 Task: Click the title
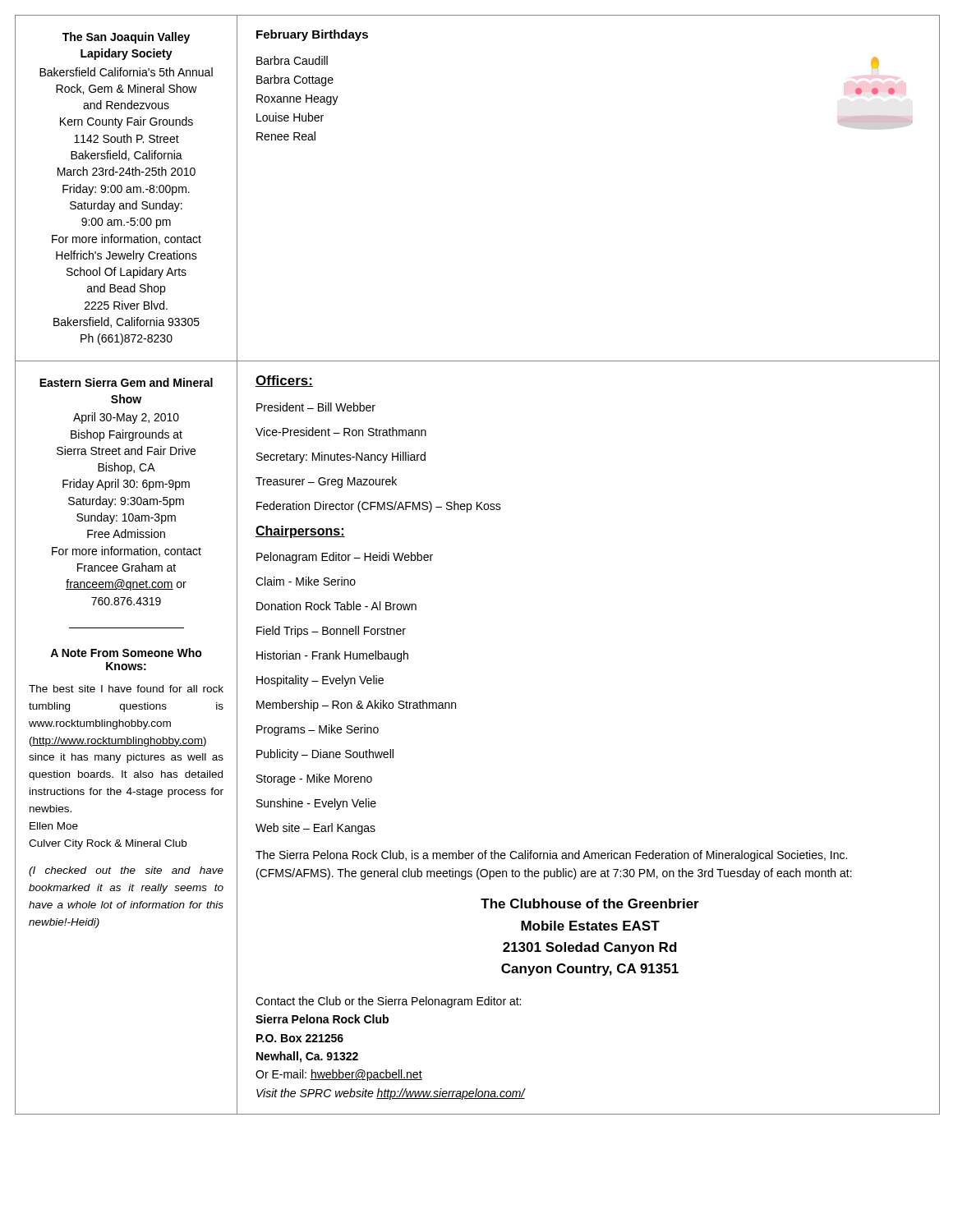[x=590, y=937]
